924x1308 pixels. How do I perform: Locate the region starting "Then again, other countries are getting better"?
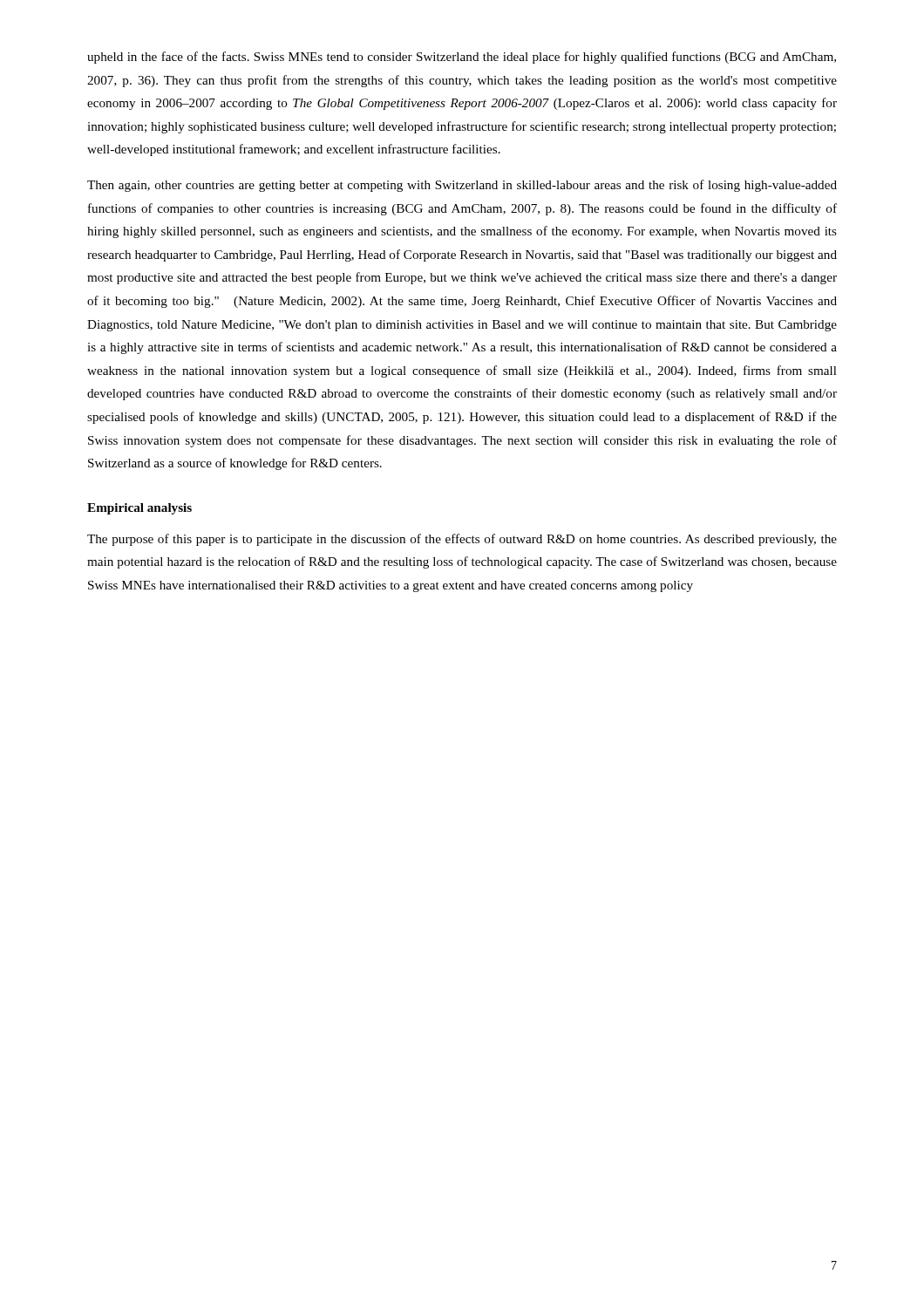pyautogui.click(x=462, y=324)
